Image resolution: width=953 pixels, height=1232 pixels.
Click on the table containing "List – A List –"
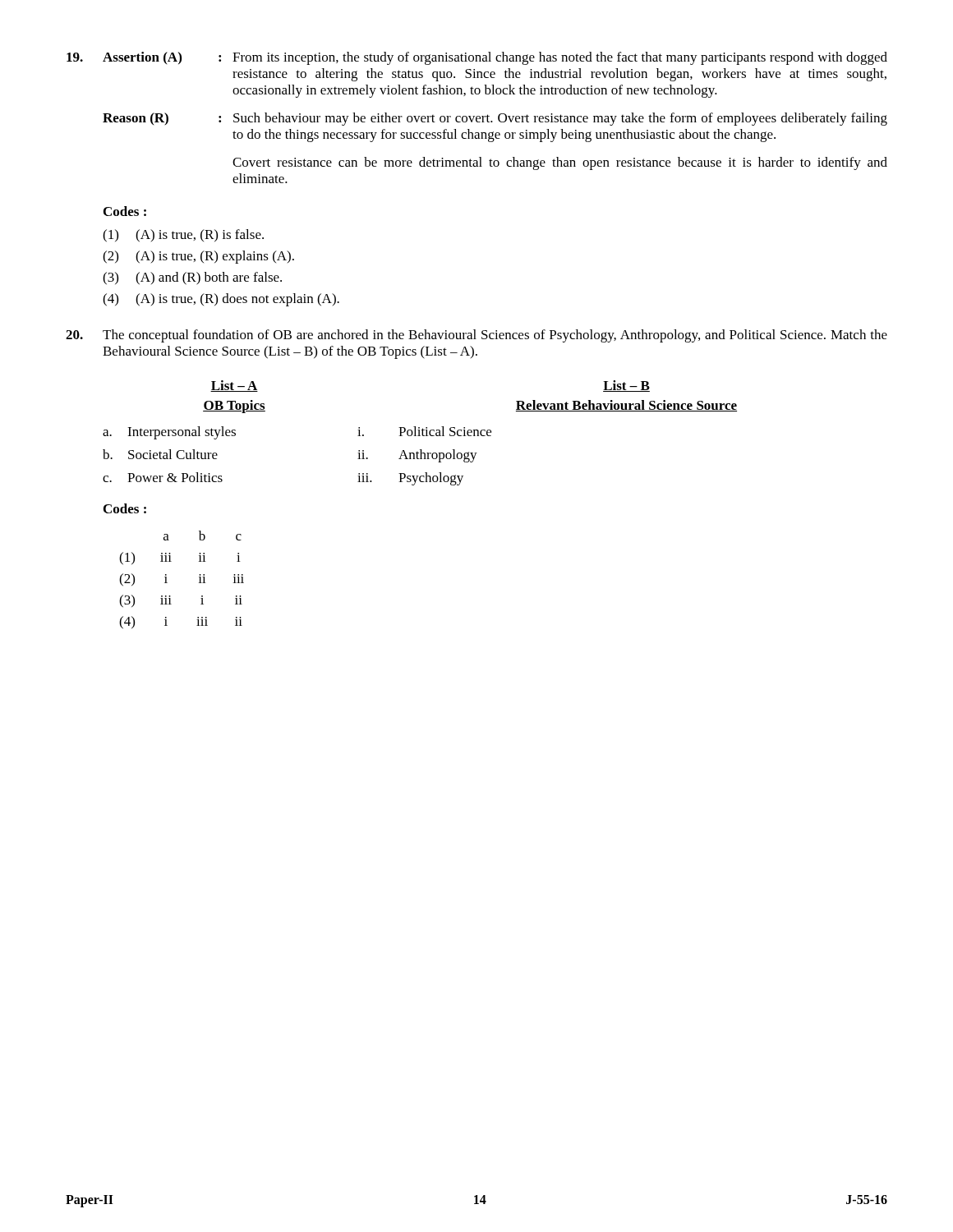click(495, 432)
